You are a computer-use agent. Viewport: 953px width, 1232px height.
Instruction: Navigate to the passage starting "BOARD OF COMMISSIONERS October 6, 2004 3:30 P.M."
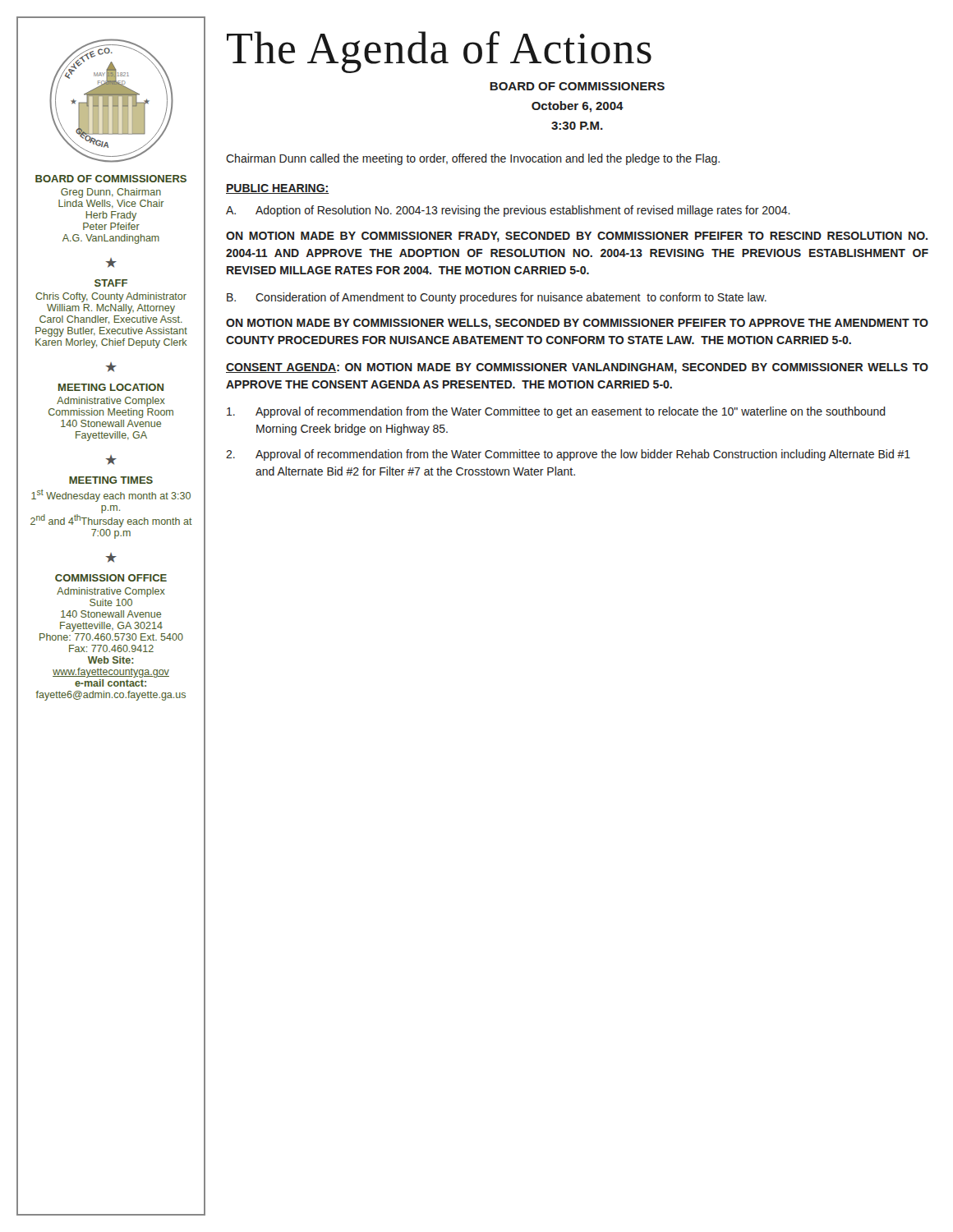point(577,106)
